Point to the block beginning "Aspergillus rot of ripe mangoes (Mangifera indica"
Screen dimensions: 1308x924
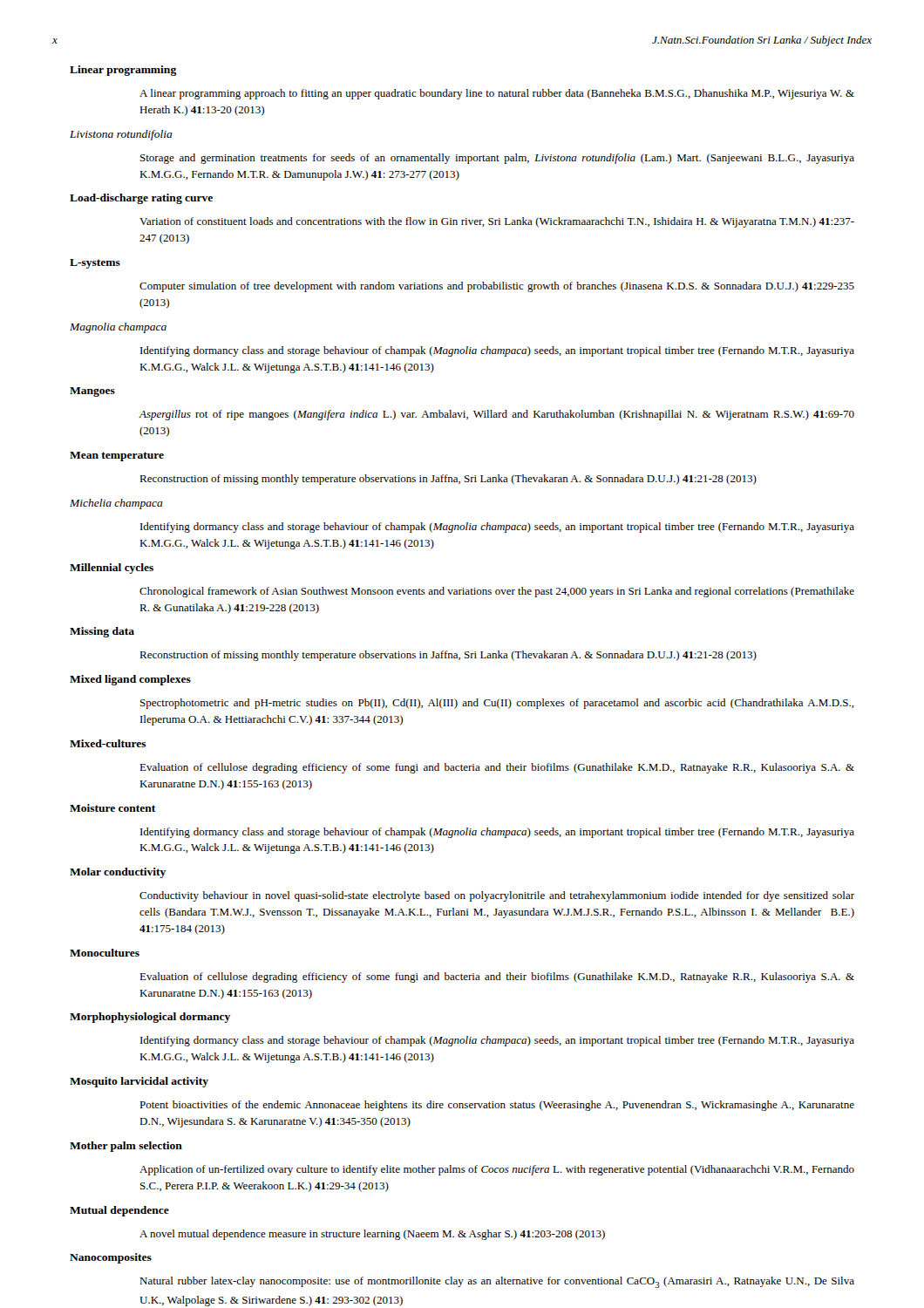pyautogui.click(x=497, y=423)
